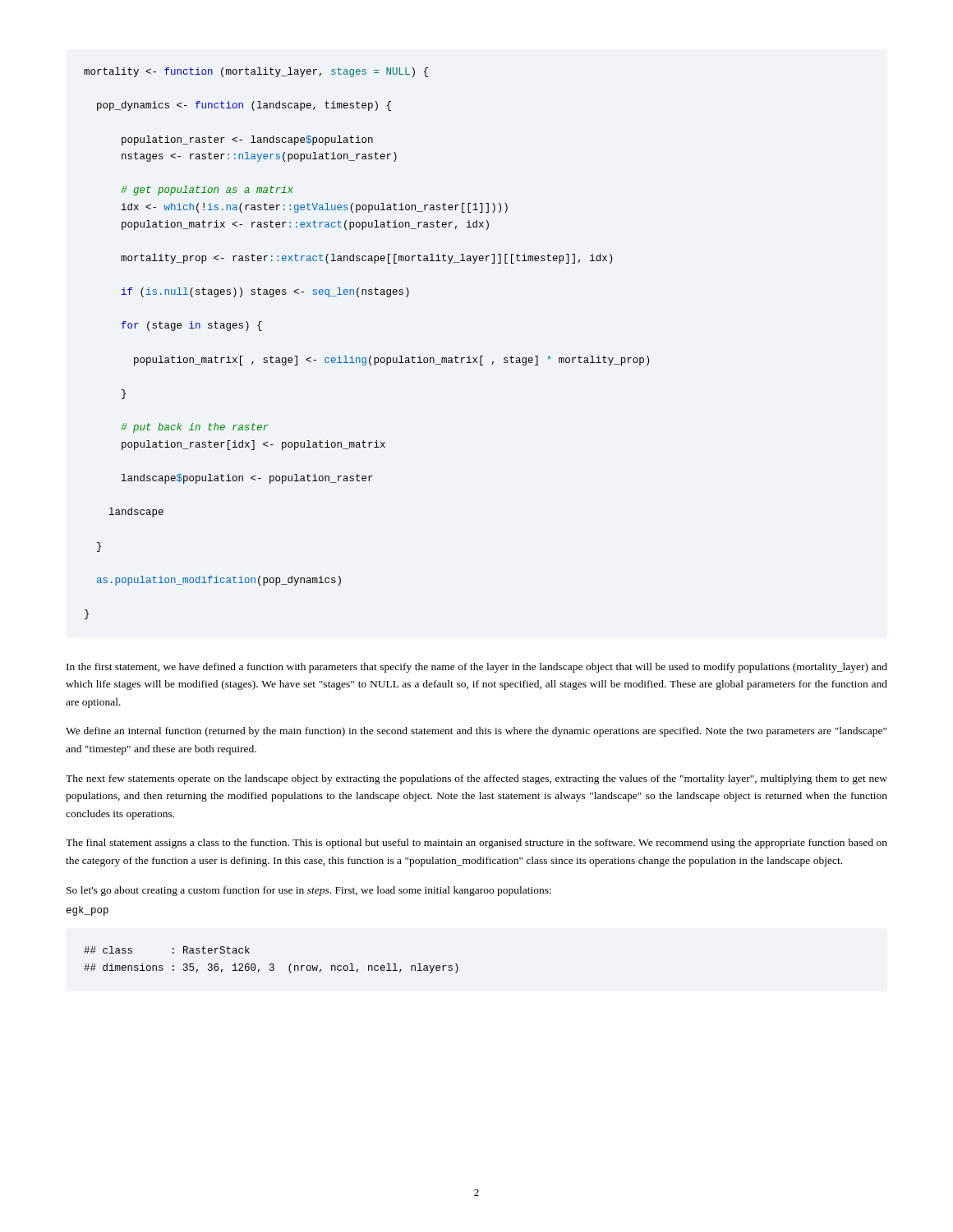Viewport: 953px width, 1232px height.
Task: Find the block on this page that starts "So let's go about creating a custom function"
Action: pyautogui.click(x=476, y=899)
